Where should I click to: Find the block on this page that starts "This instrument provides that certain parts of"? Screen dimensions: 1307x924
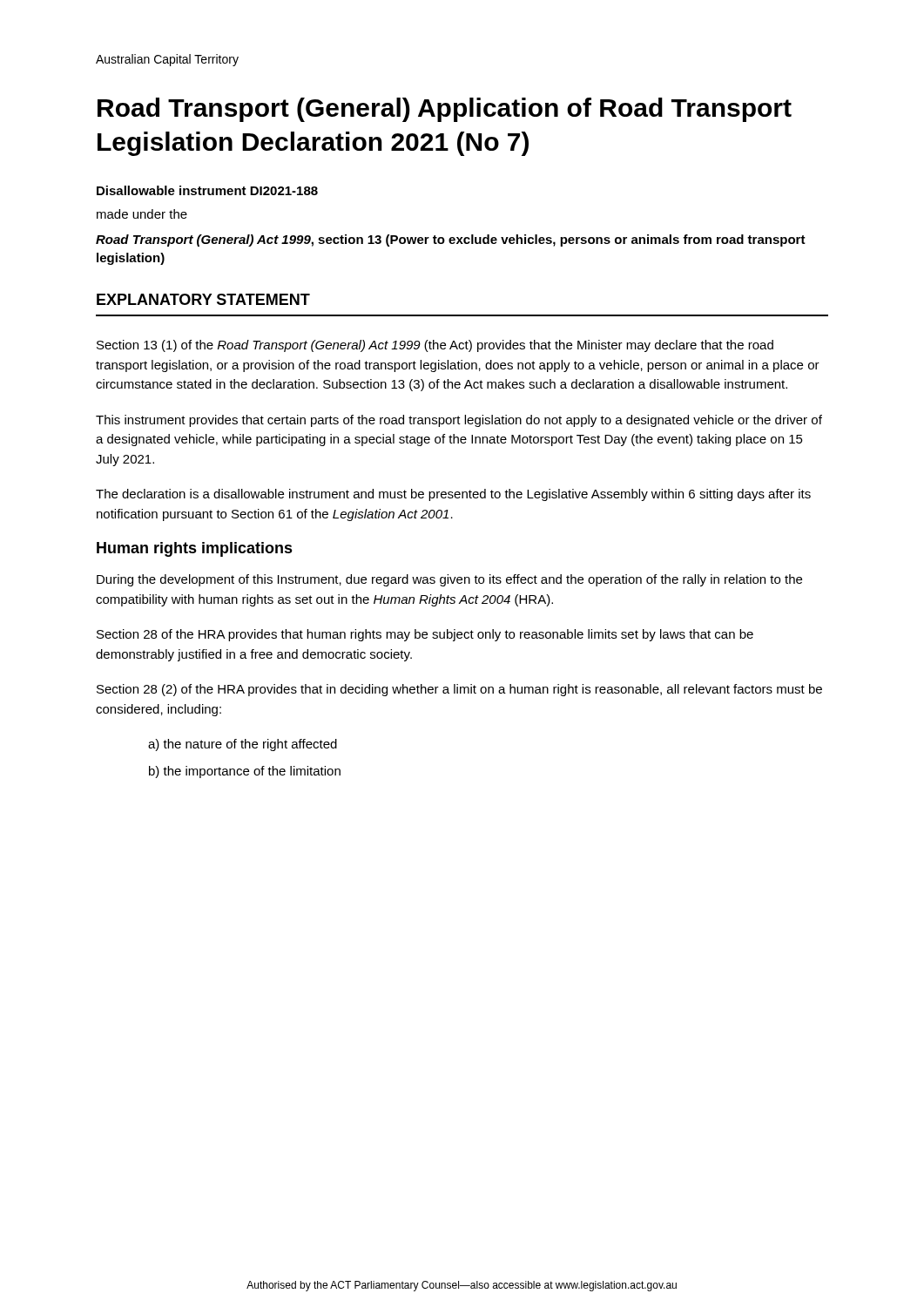pos(459,439)
